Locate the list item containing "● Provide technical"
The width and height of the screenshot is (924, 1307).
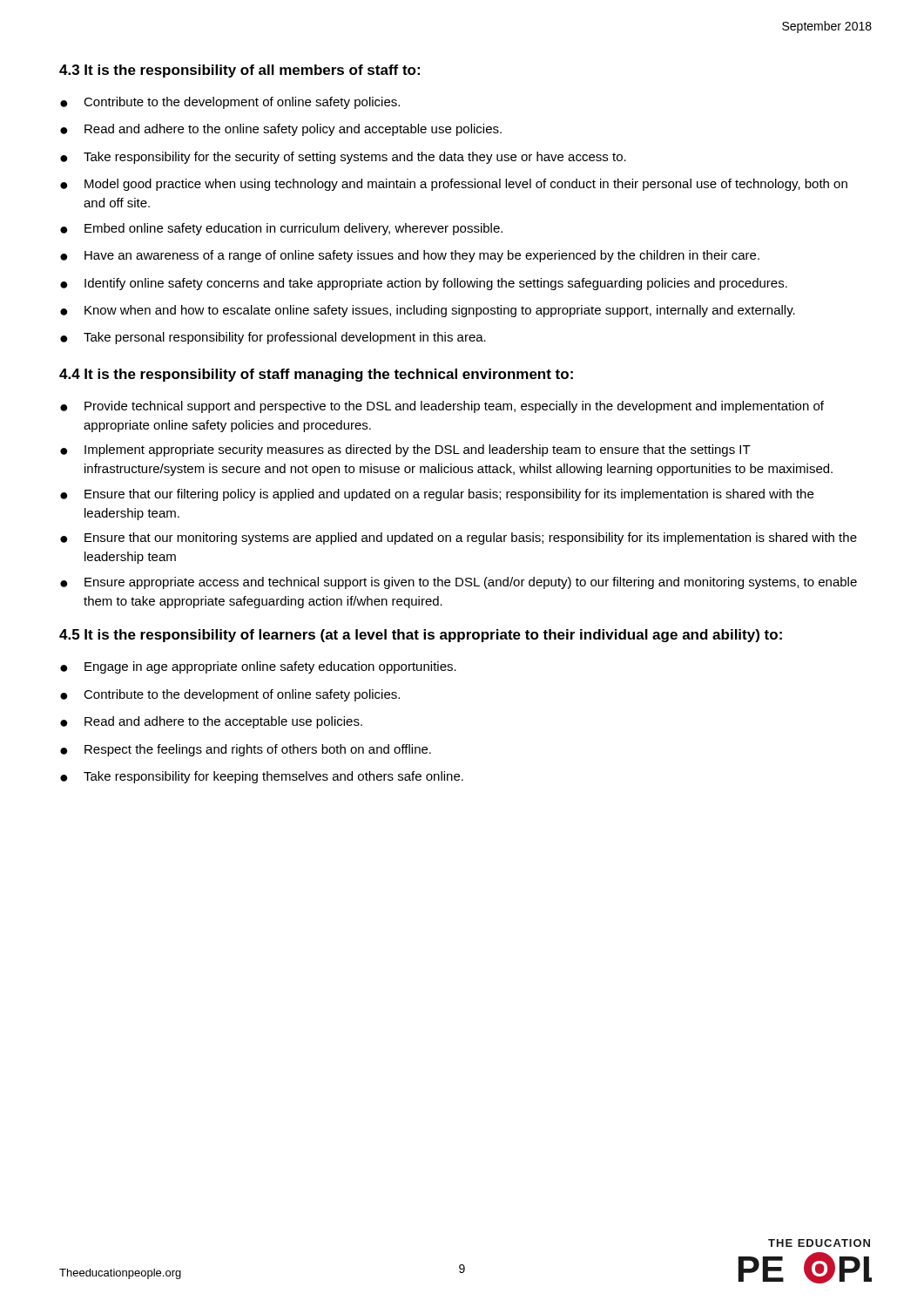[462, 415]
